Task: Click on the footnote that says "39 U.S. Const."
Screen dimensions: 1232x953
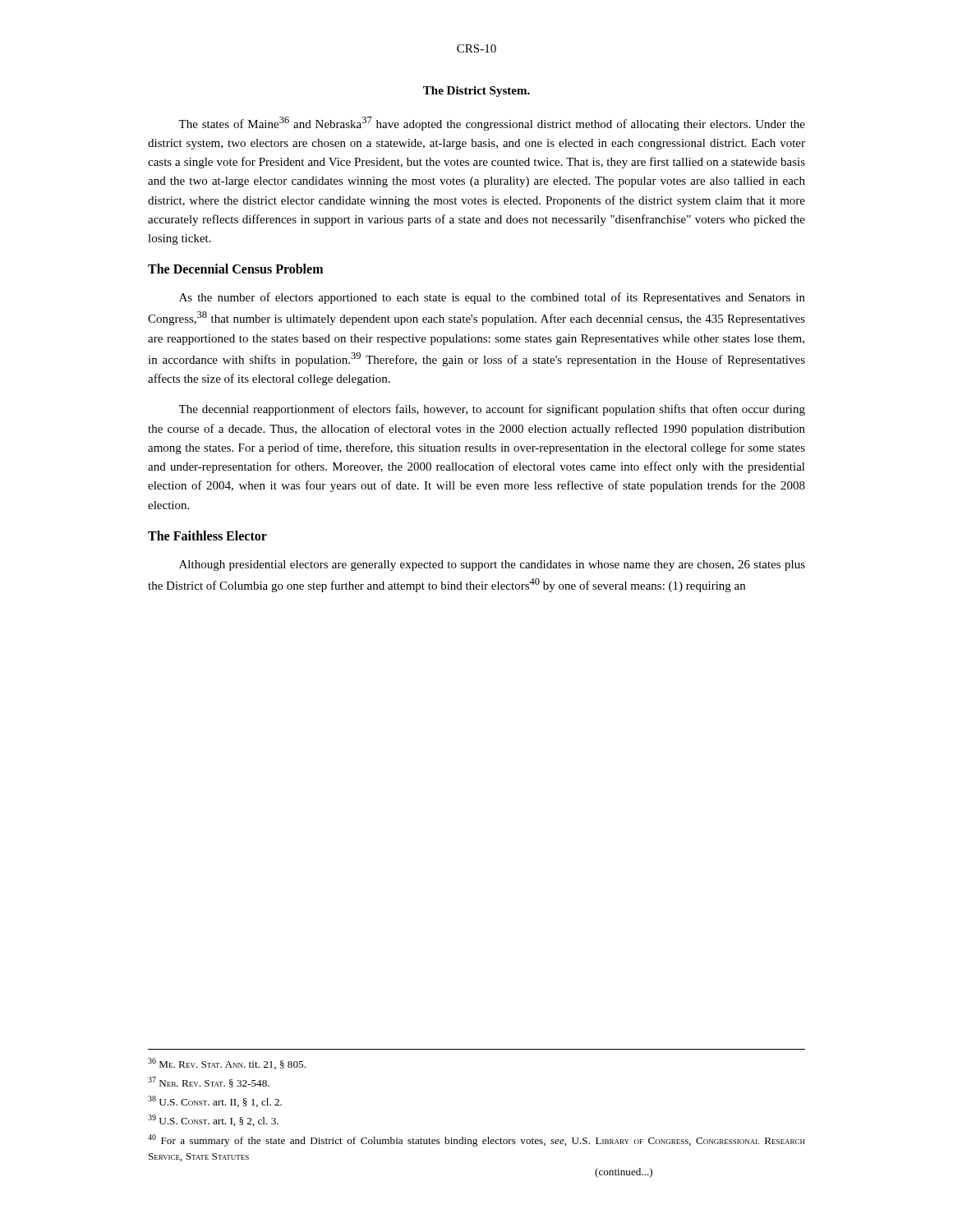Action: [213, 1120]
